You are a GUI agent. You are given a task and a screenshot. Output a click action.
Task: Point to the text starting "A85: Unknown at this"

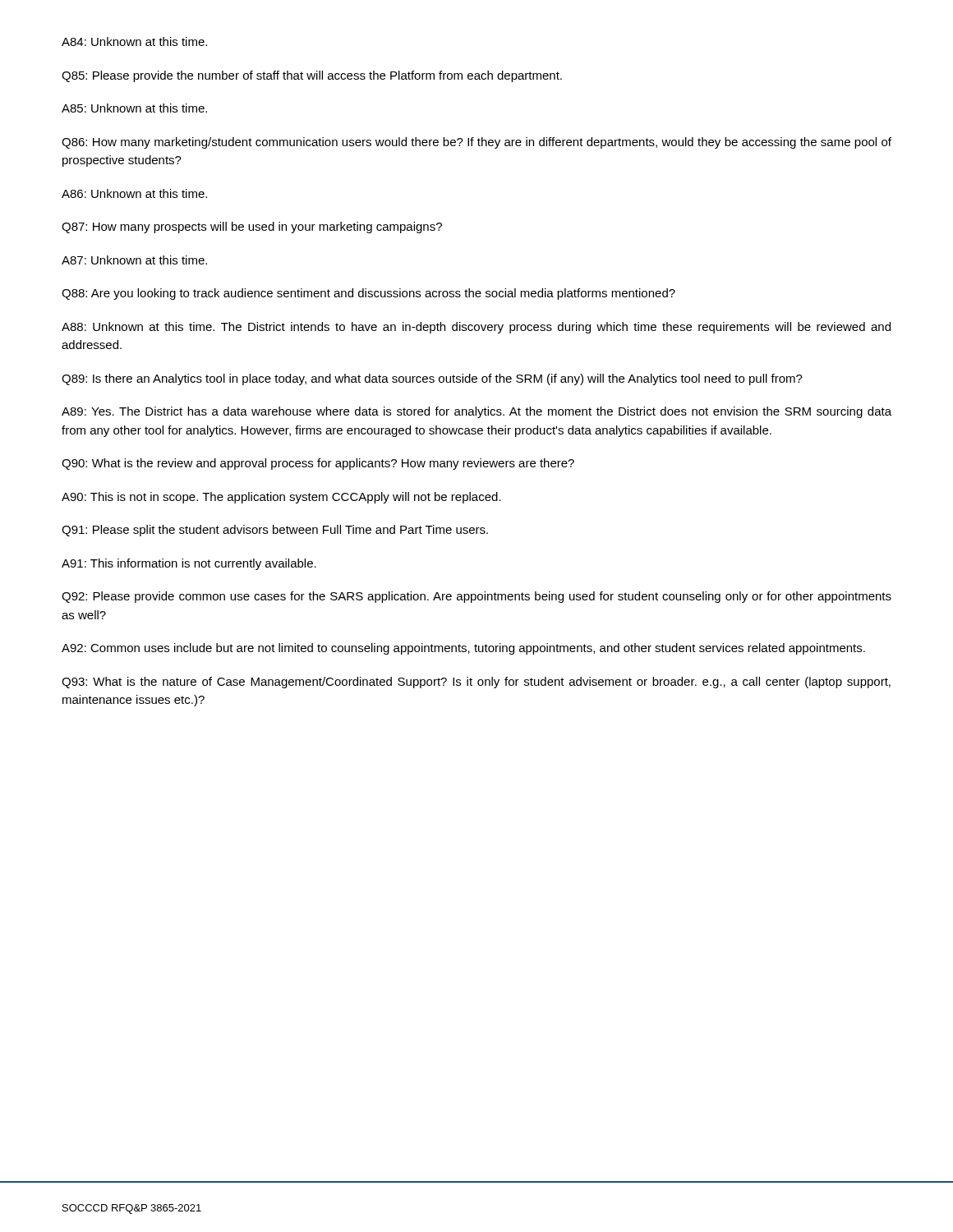pyautogui.click(x=135, y=108)
